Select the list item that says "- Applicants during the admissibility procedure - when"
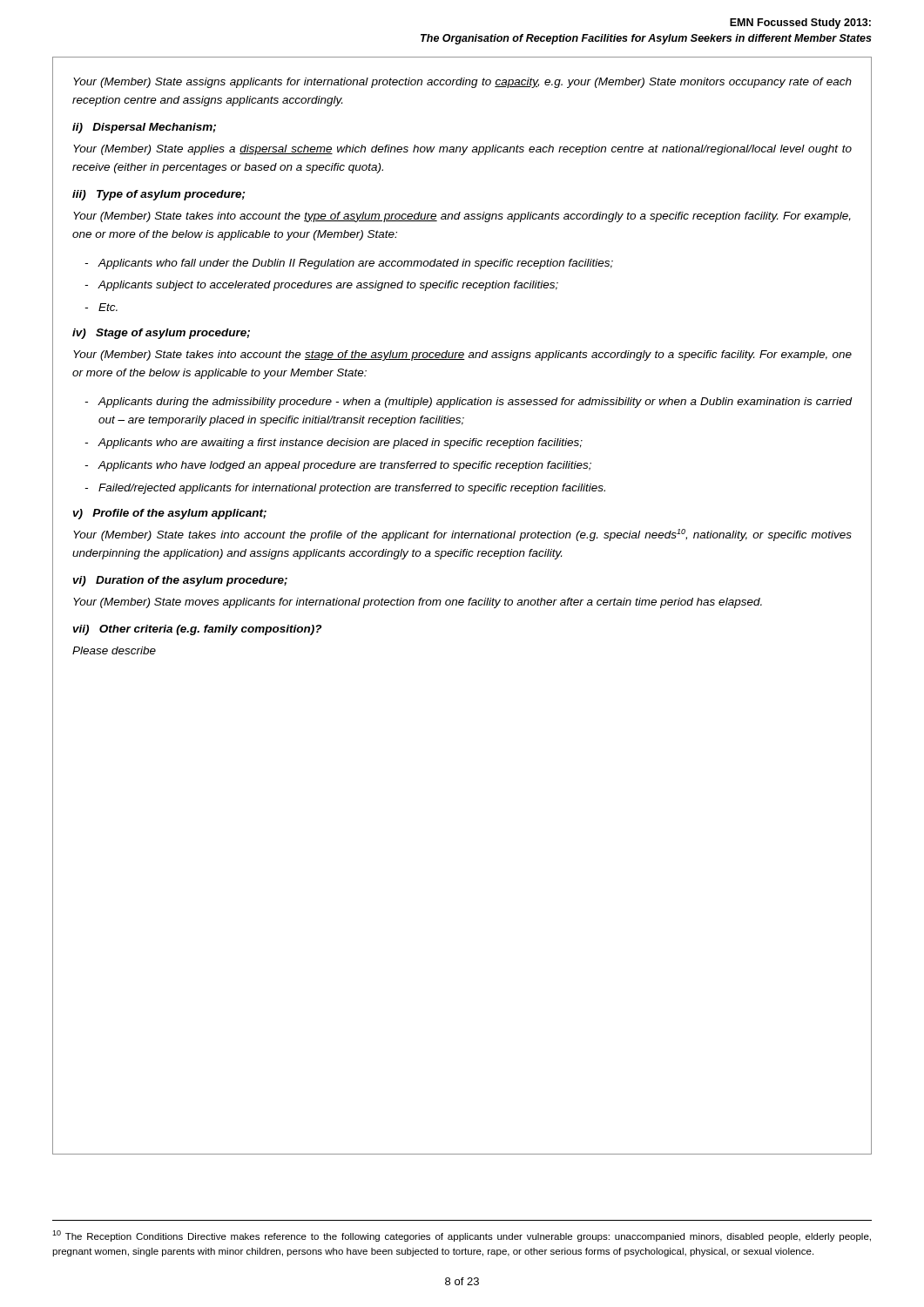Image resolution: width=924 pixels, height=1307 pixels. click(x=468, y=410)
